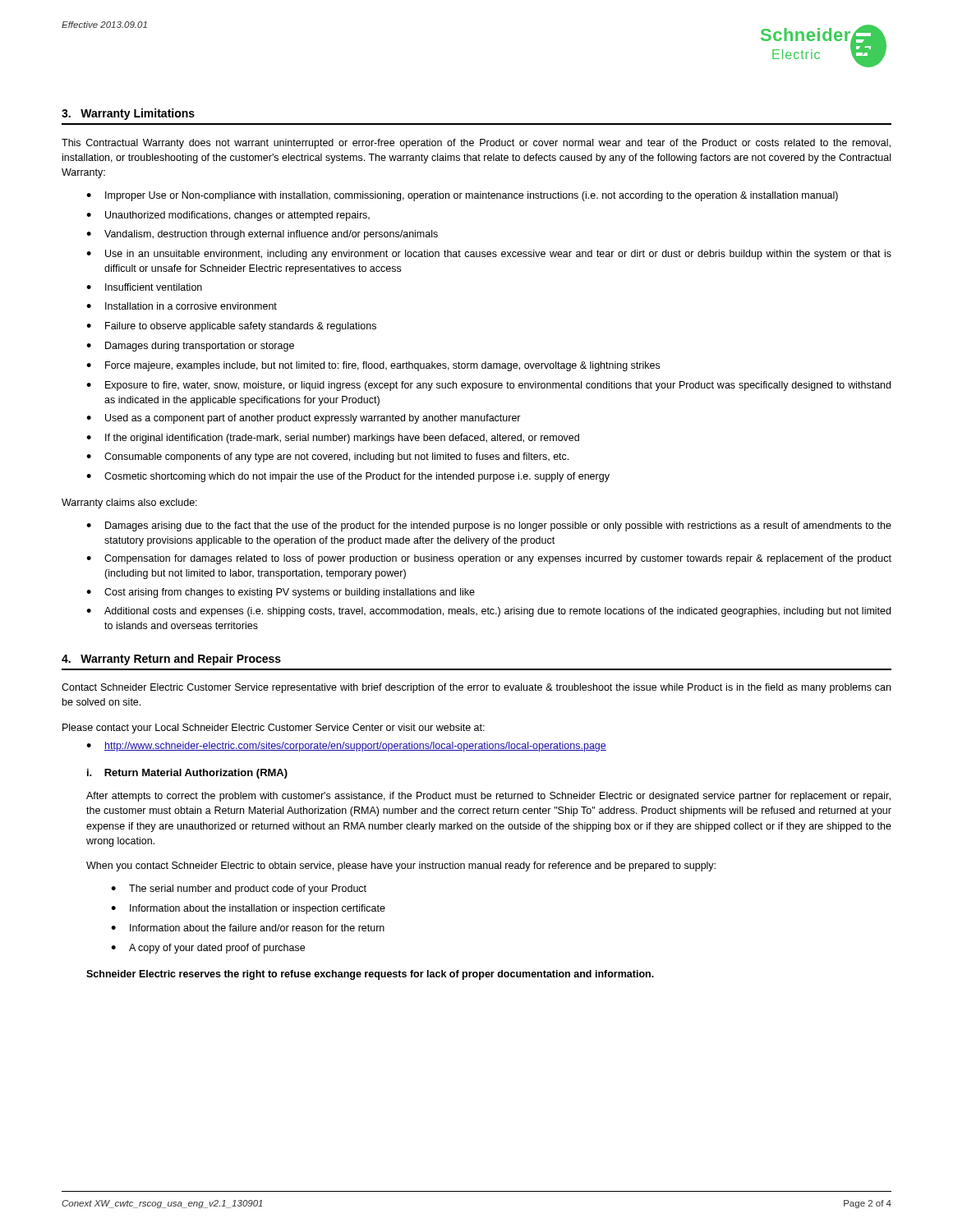953x1232 pixels.
Task: Locate the list item that reads "•Cost arising from changes"
Action: (281, 593)
